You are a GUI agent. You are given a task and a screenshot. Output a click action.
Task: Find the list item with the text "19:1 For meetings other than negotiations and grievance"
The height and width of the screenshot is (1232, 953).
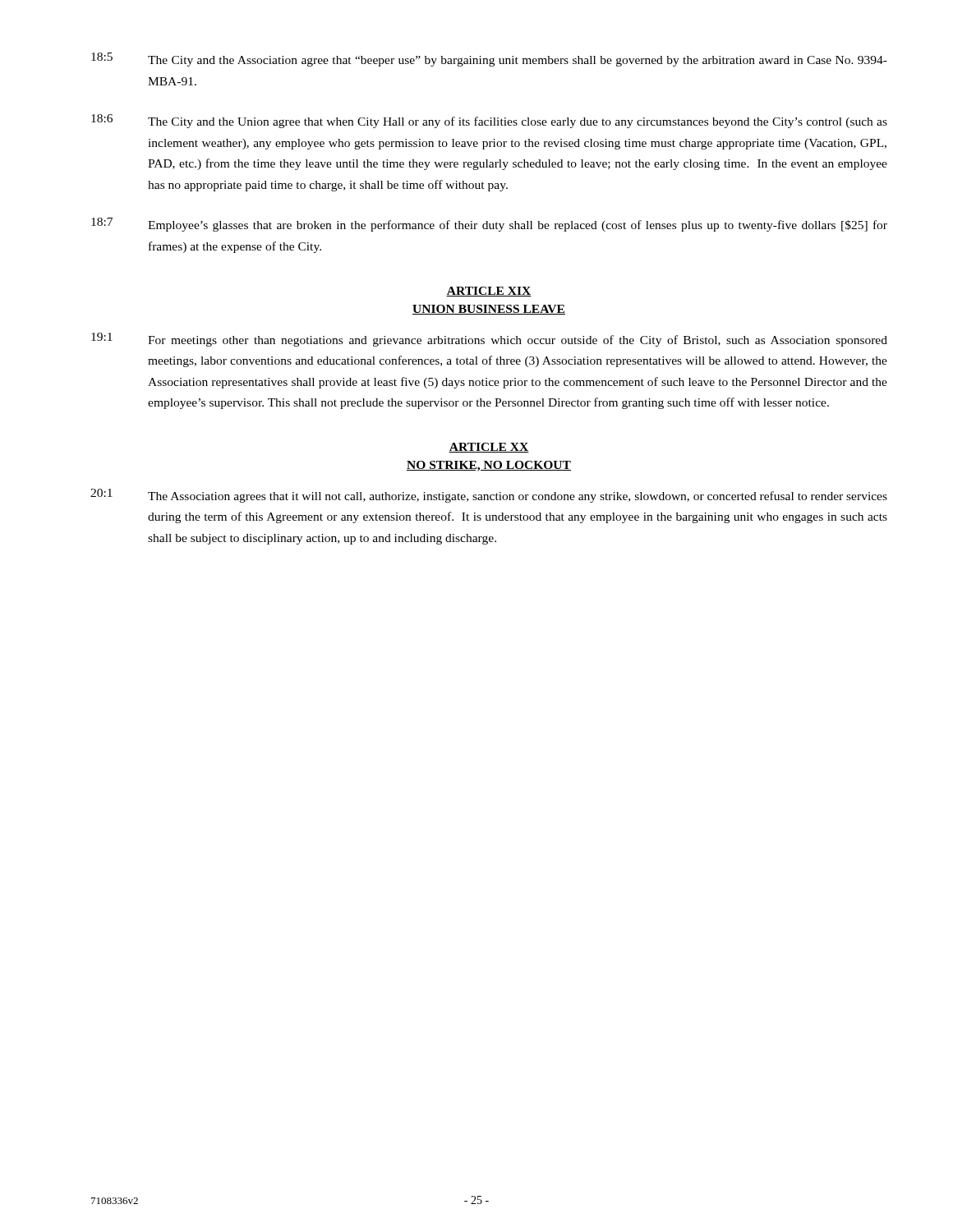(x=489, y=371)
